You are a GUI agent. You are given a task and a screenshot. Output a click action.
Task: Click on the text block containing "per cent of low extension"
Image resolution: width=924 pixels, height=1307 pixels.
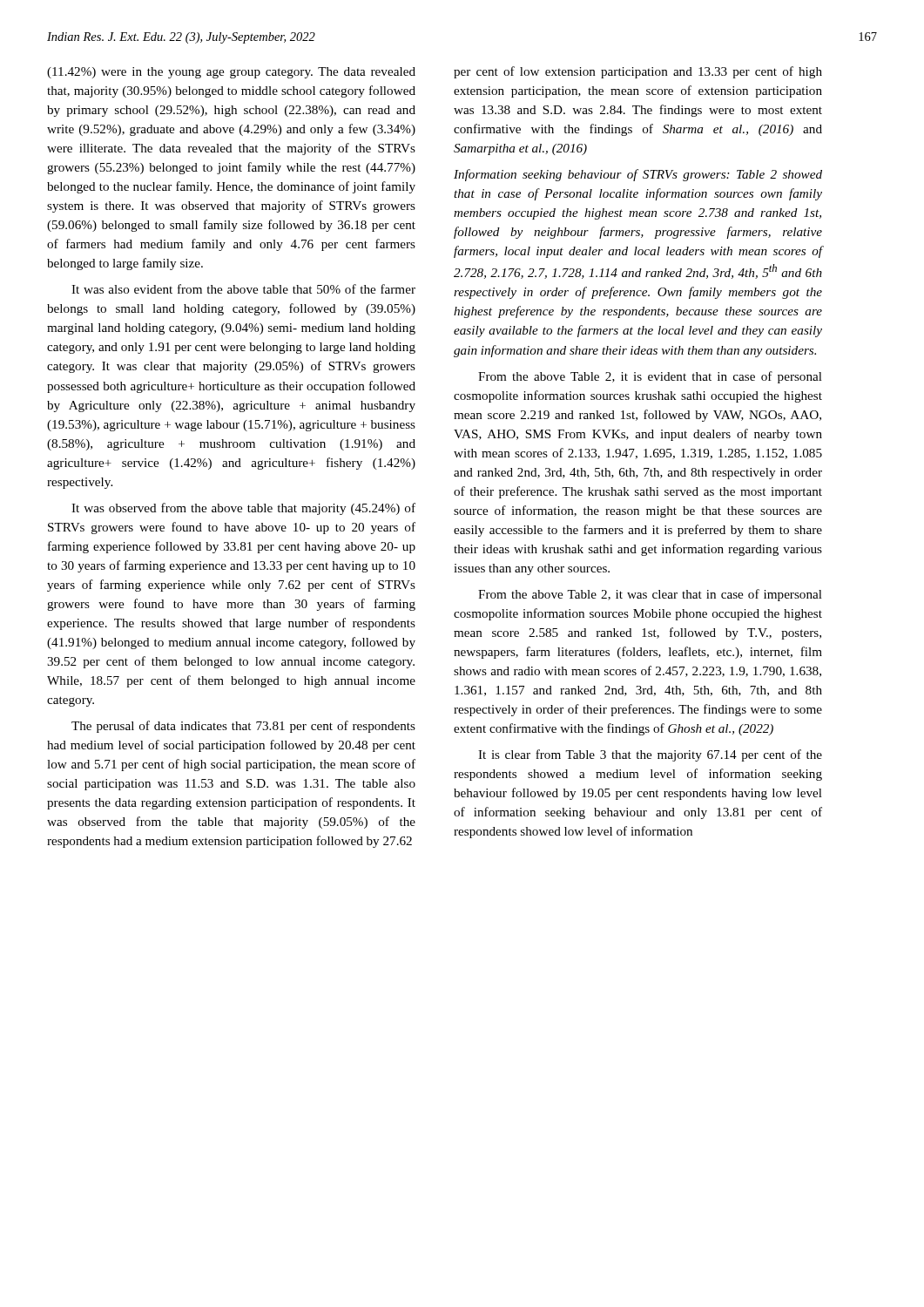click(638, 110)
